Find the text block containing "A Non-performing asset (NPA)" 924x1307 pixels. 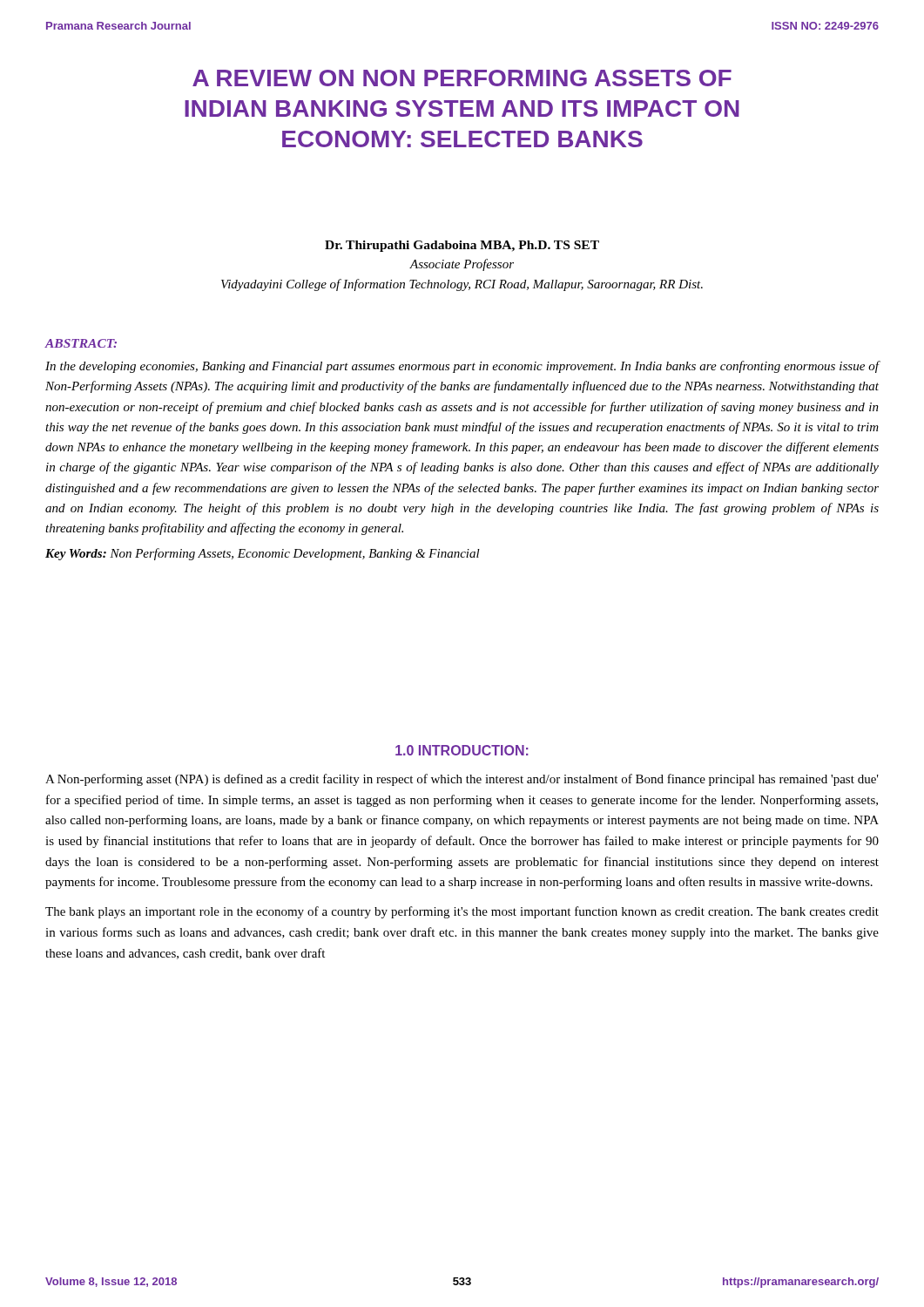[x=462, y=831]
